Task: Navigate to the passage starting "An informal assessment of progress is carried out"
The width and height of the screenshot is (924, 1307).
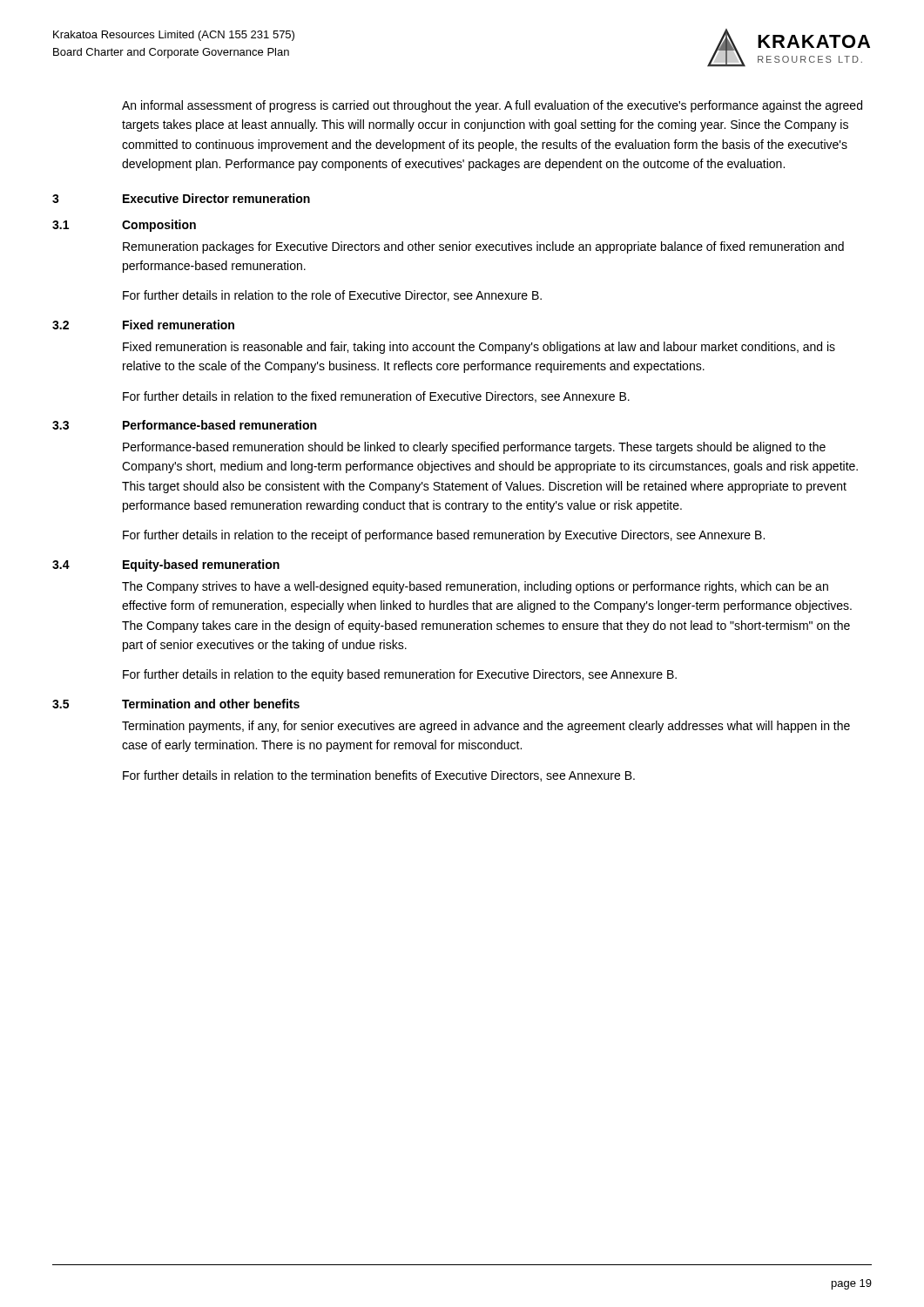Action: (492, 135)
